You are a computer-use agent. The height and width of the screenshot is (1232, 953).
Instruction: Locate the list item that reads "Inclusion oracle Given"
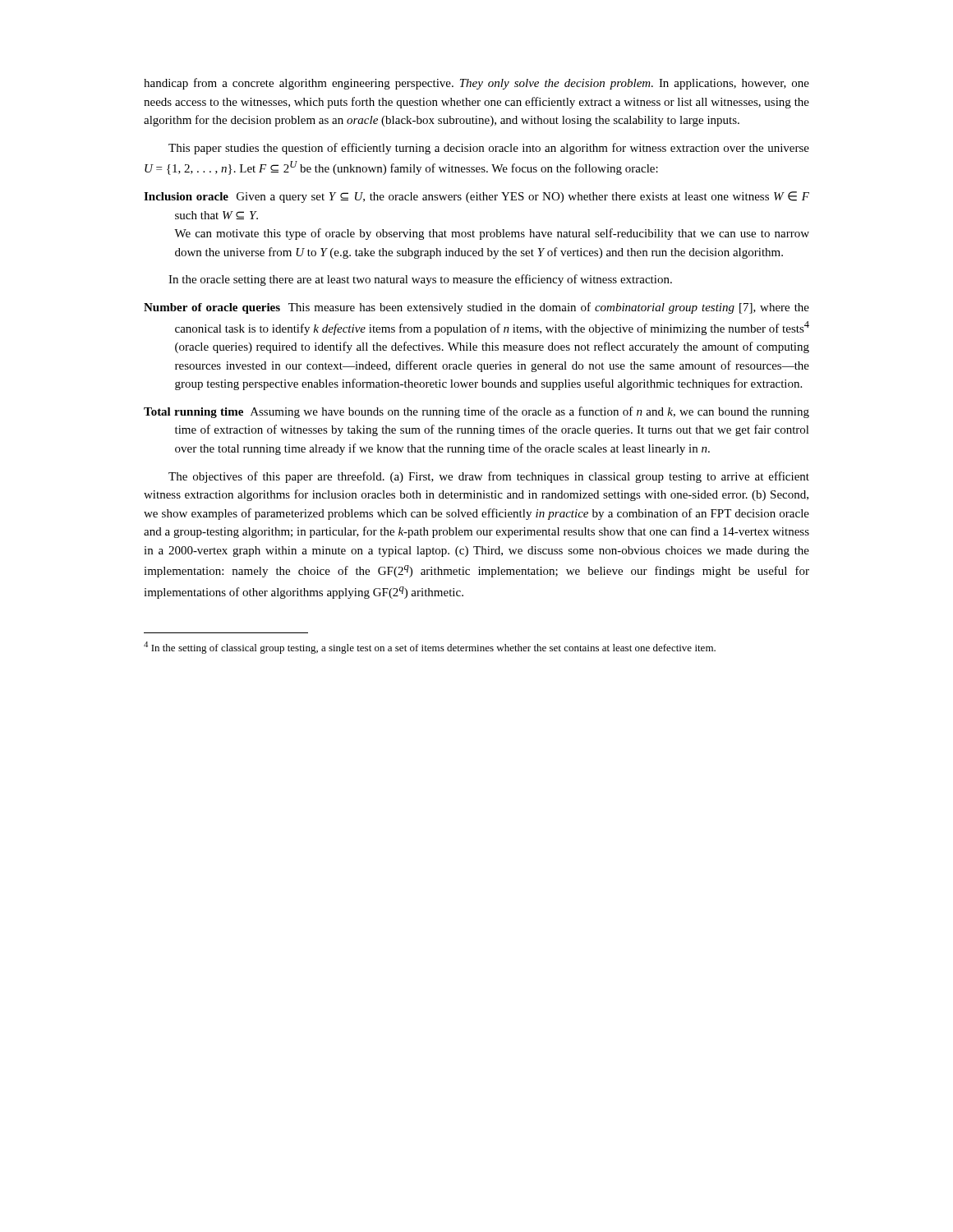(476, 224)
